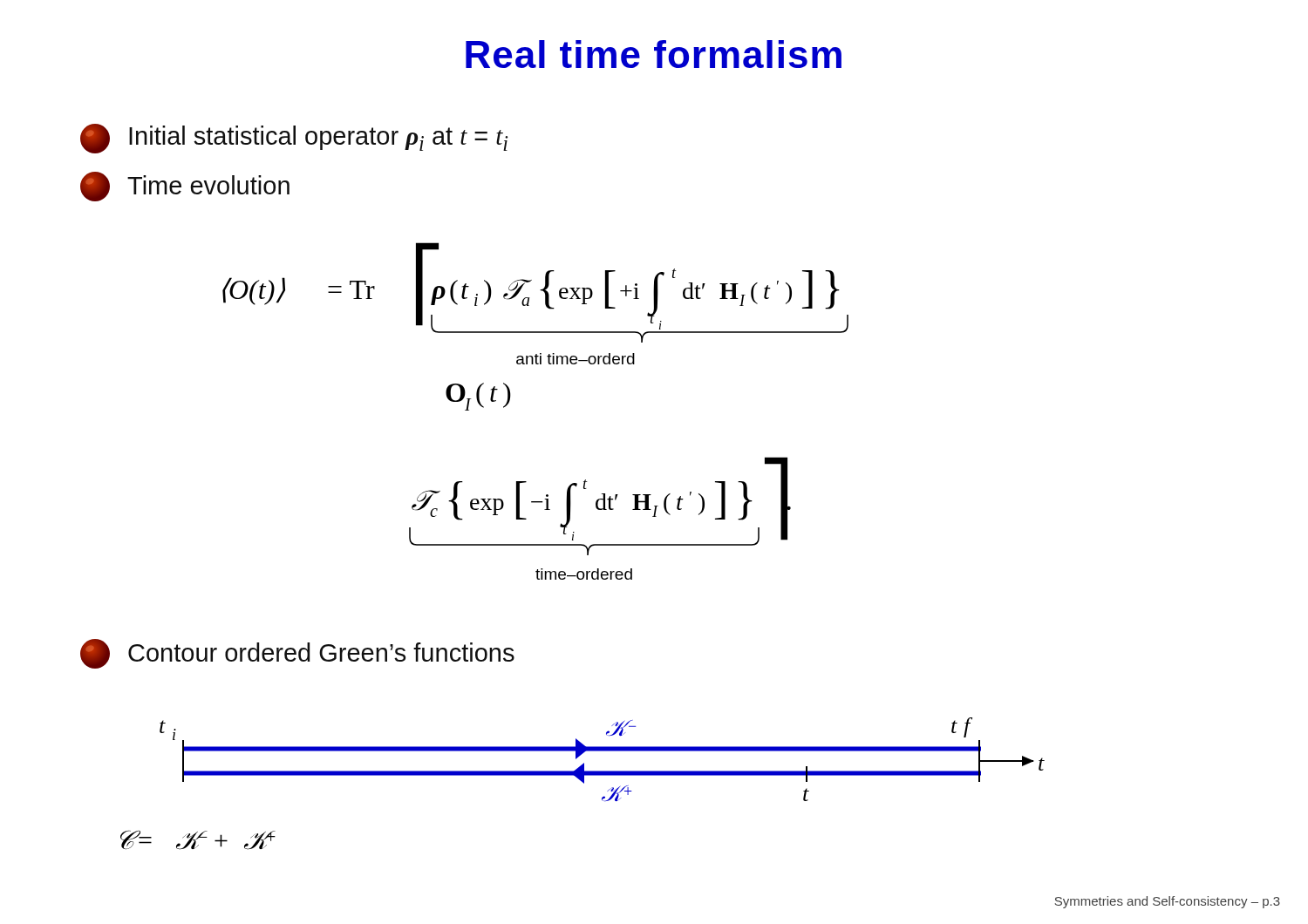The height and width of the screenshot is (924, 1308).
Task: Find the schematic
Action: click(x=711, y=772)
